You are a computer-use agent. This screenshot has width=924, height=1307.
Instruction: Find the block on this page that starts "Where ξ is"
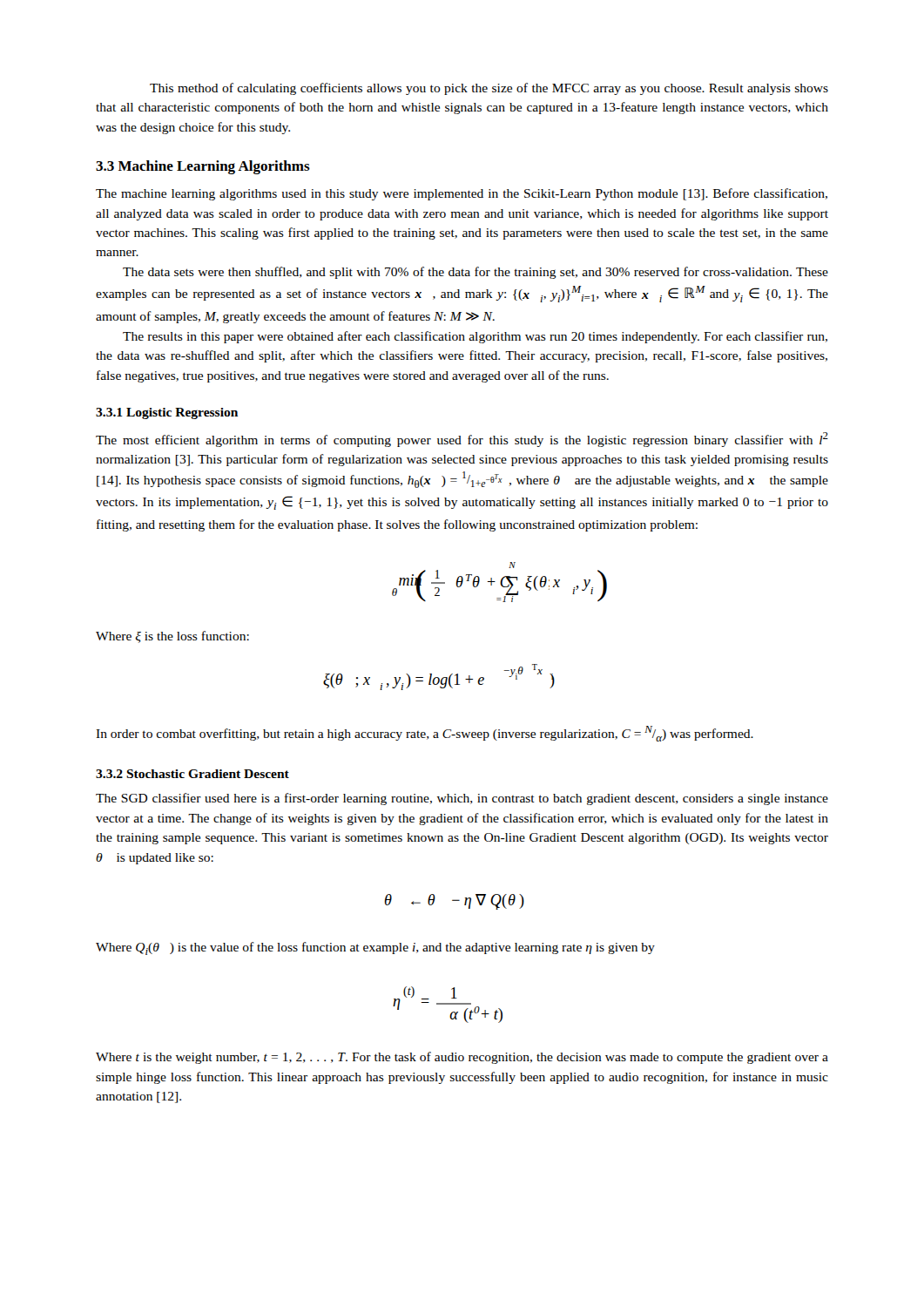(x=172, y=637)
